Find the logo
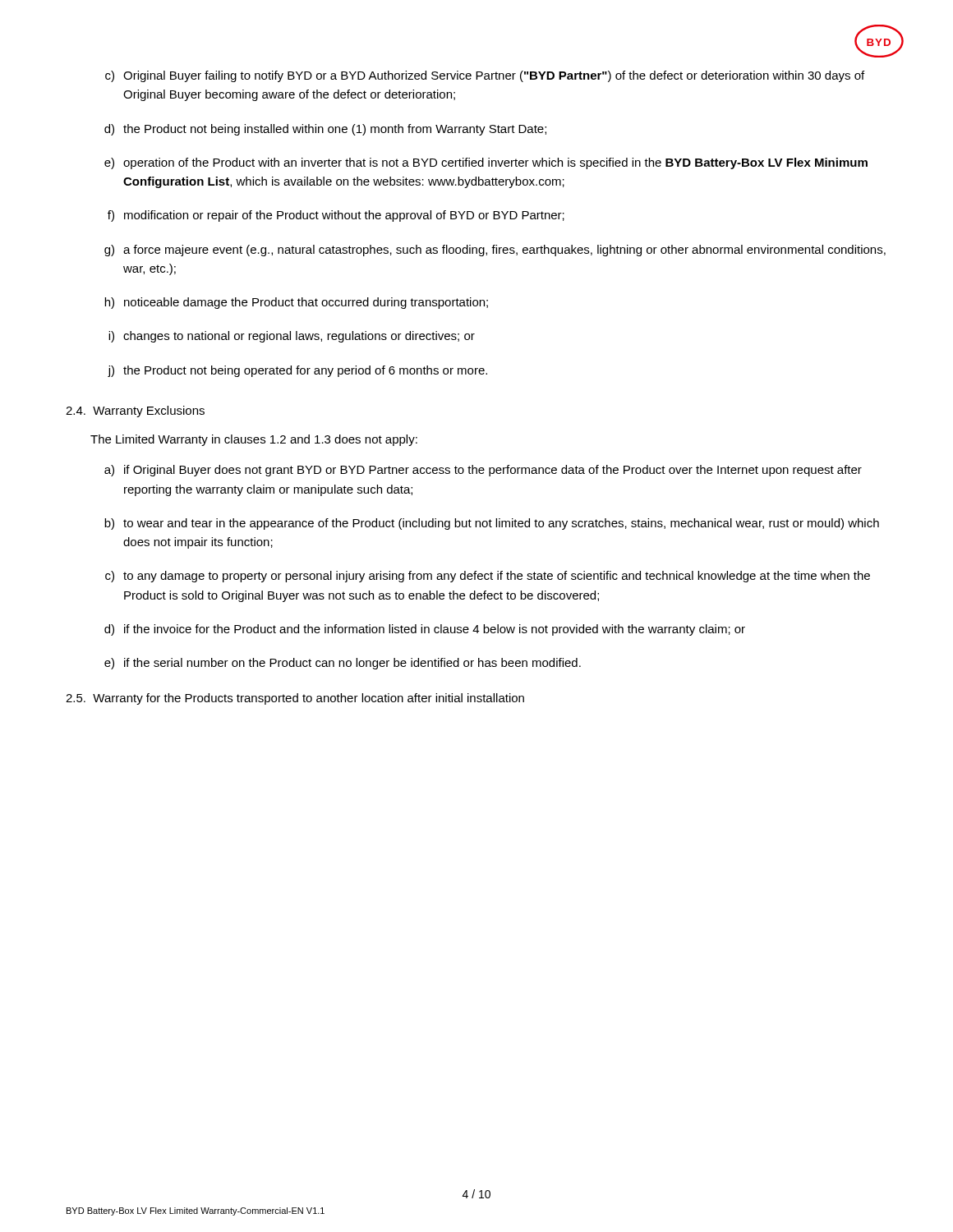Viewport: 953px width, 1232px height. [x=879, y=42]
